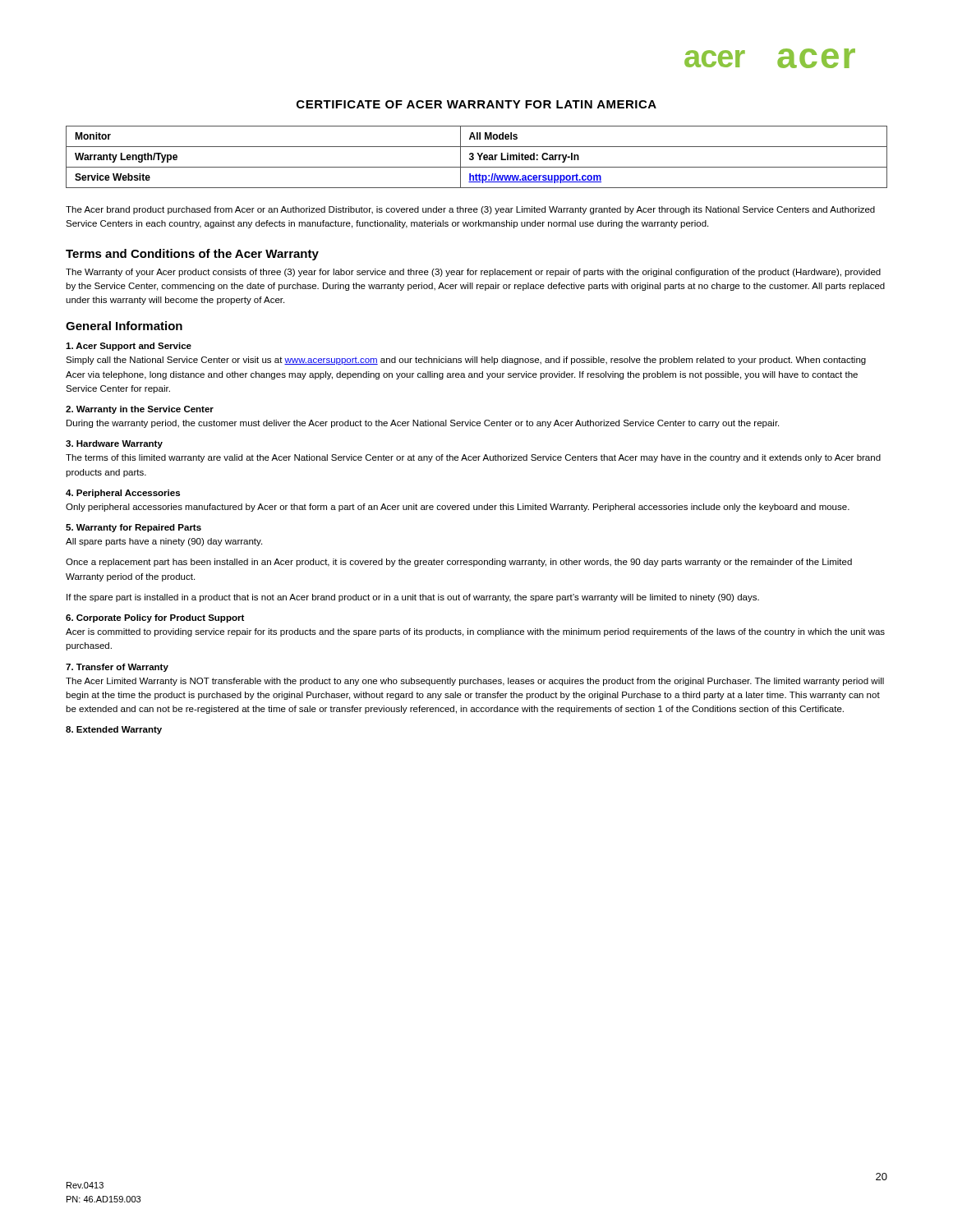Screen dimensions: 1232x953
Task: Where does it say "CERTIFICATE OF ACER WARRANTY FOR LATIN AMERICA"?
Action: tap(476, 104)
